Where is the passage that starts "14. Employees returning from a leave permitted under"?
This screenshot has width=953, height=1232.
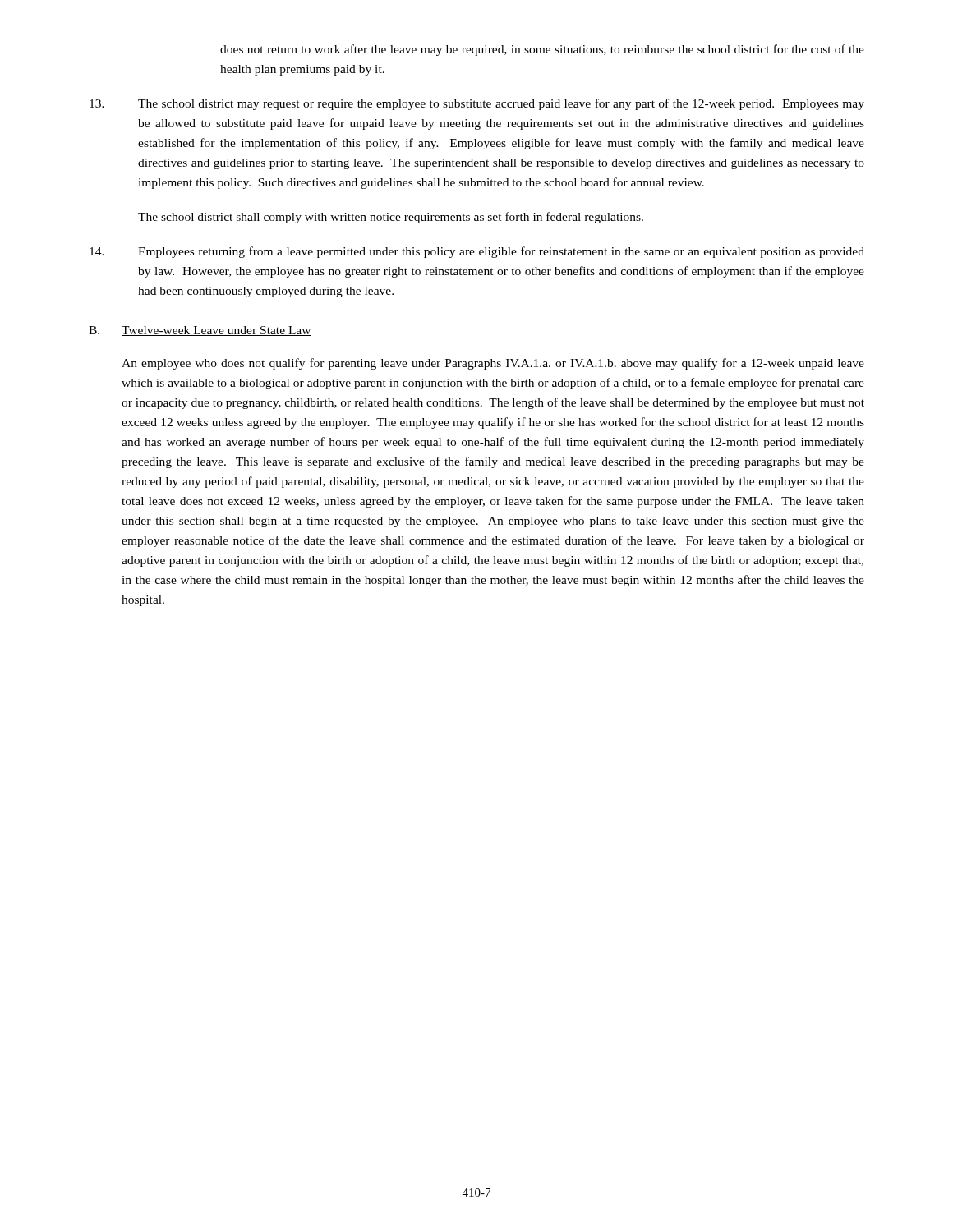(x=476, y=271)
